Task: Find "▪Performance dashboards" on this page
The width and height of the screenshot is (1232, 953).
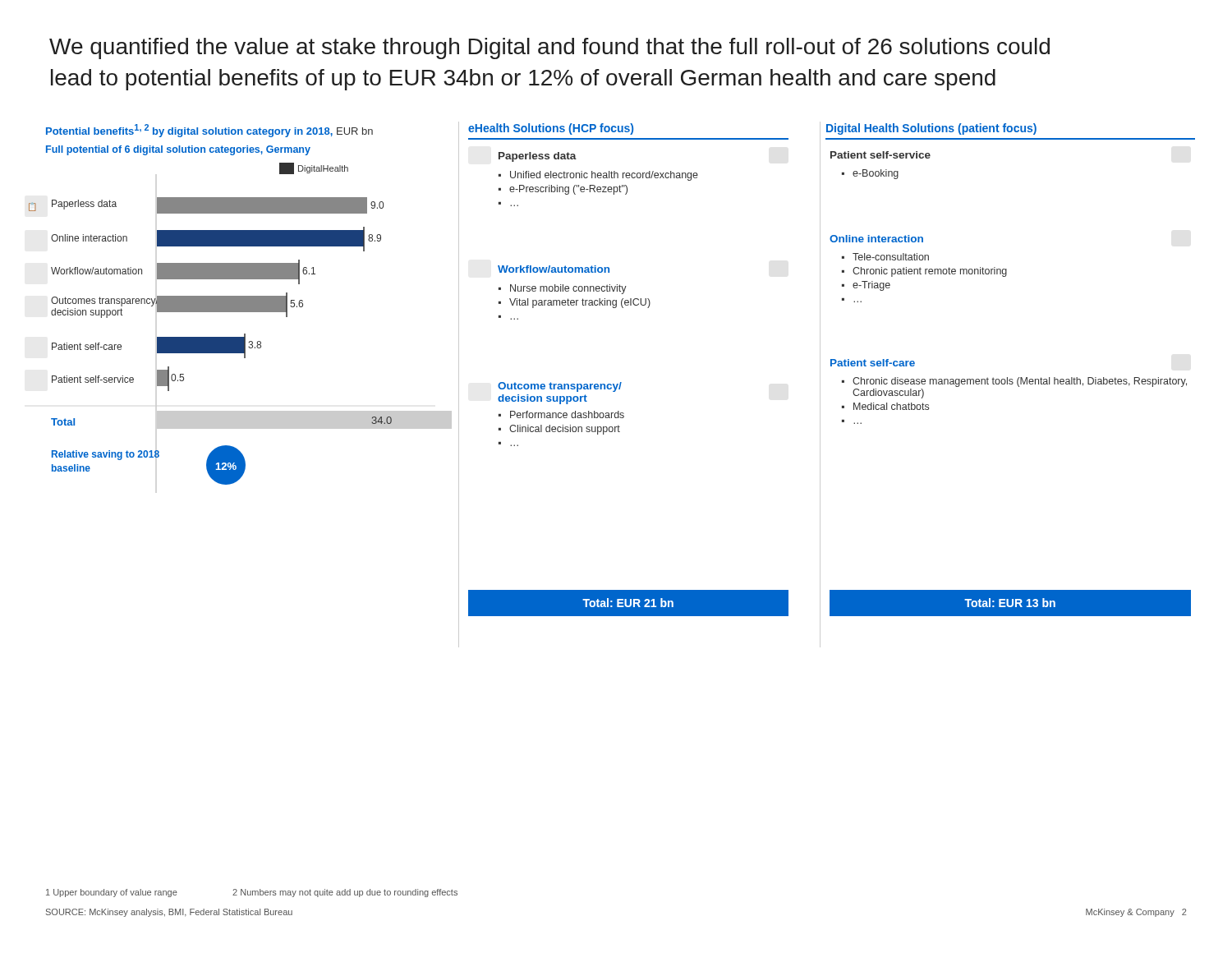Action: click(561, 415)
